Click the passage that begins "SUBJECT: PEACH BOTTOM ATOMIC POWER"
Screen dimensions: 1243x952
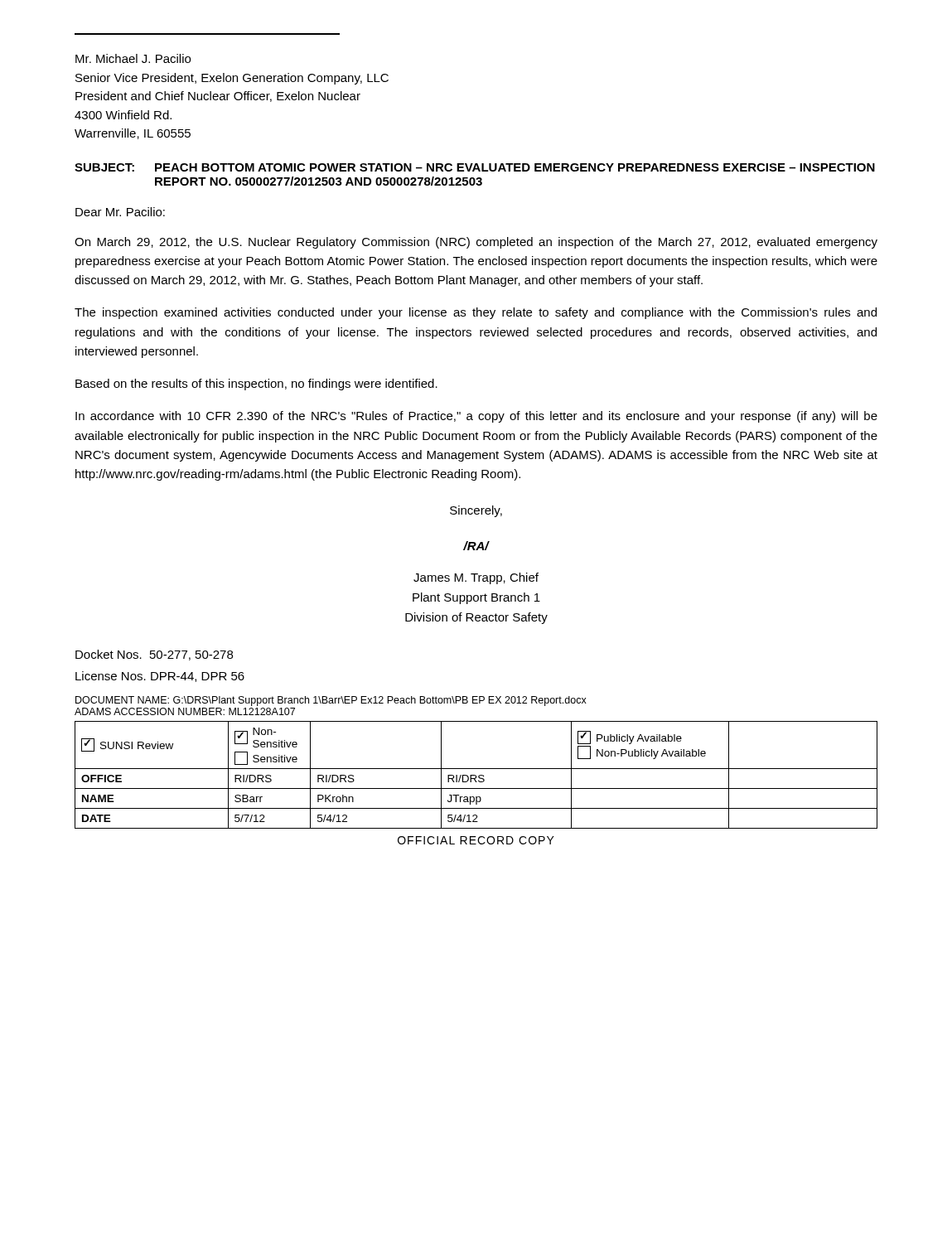coord(476,174)
